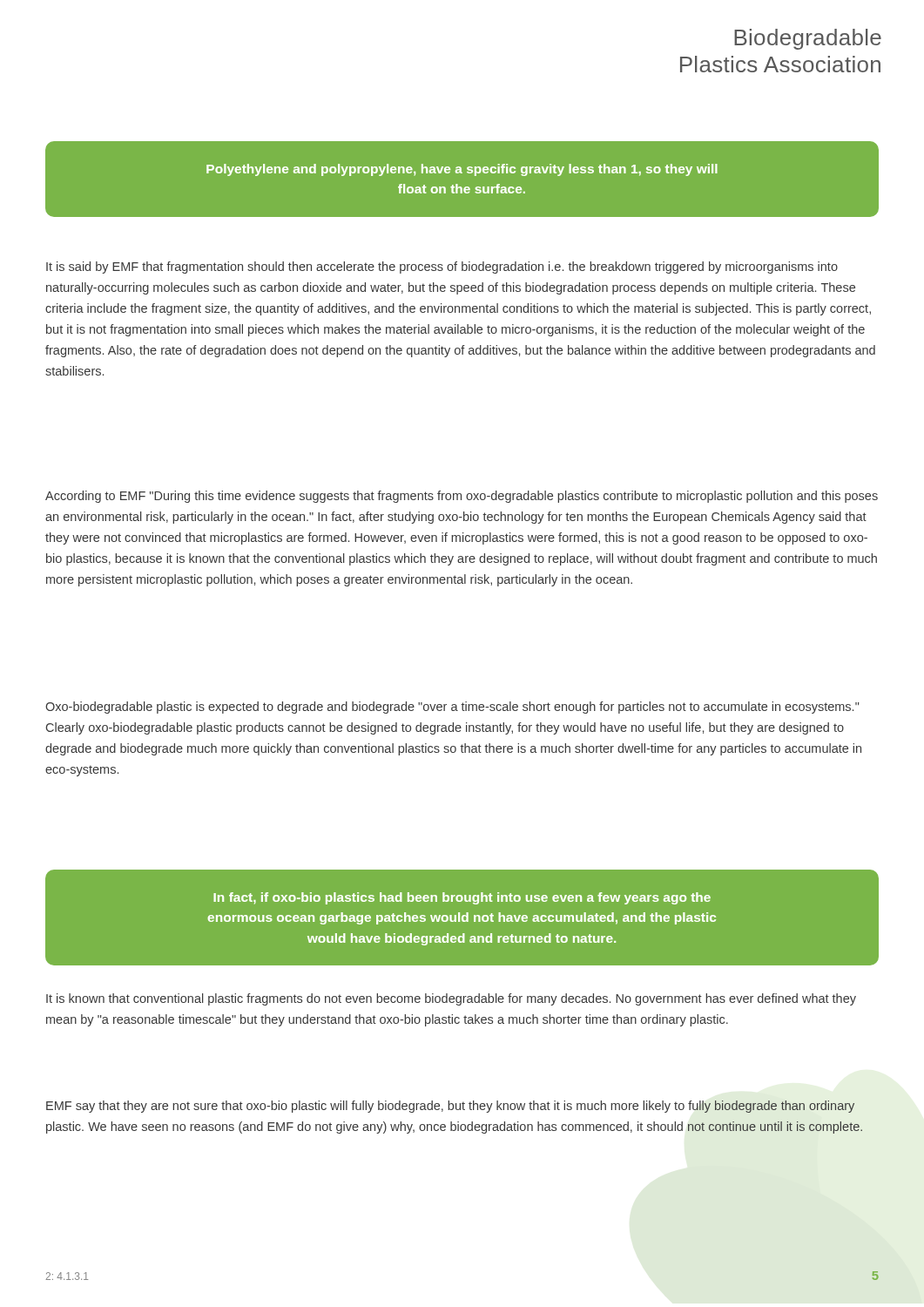The height and width of the screenshot is (1307, 924).
Task: Locate the block of text that opens with "Polyethylene and polypropylene, have"
Action: pyautogui.click(x=462, y=179)
